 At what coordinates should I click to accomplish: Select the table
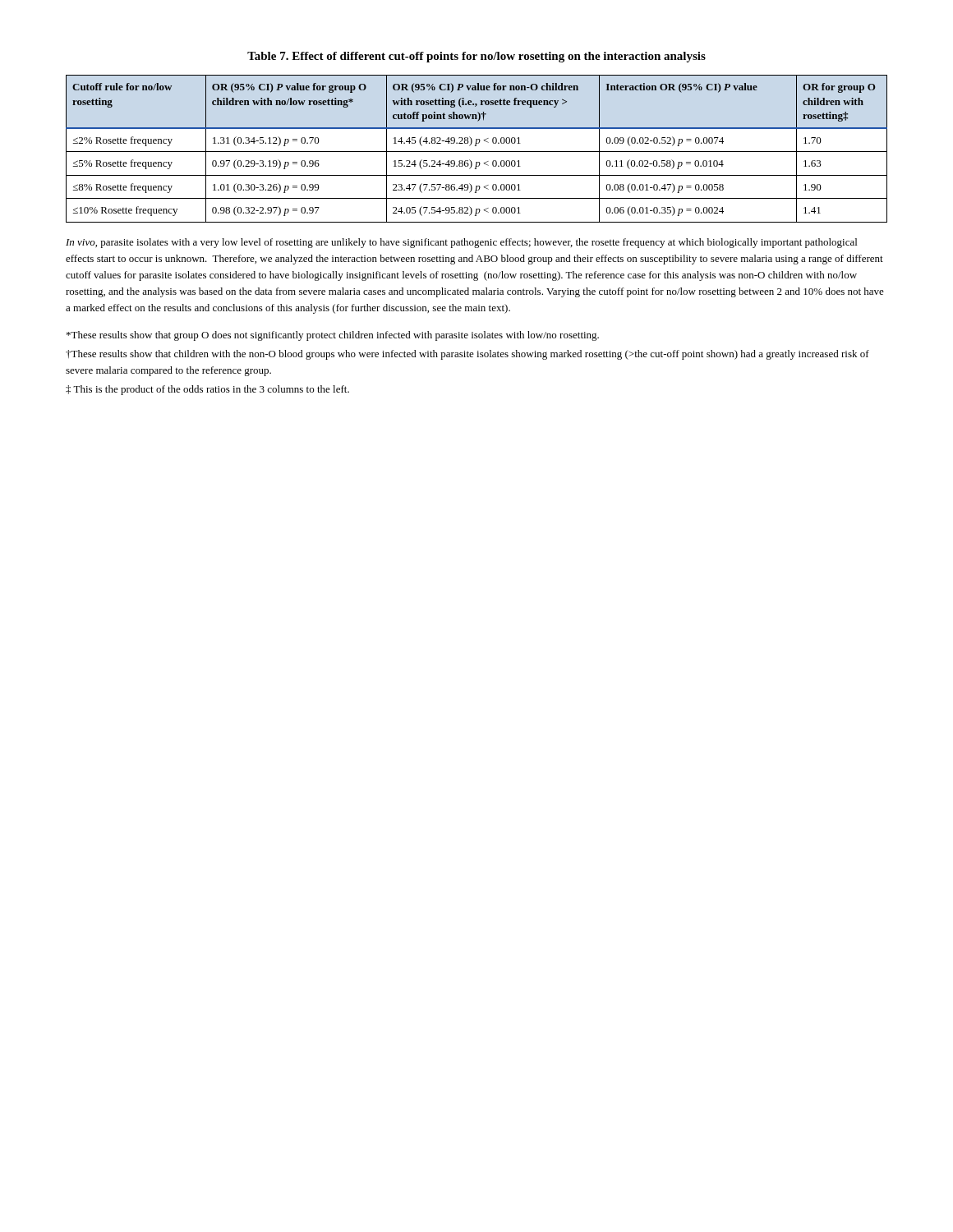click(476, 149)
